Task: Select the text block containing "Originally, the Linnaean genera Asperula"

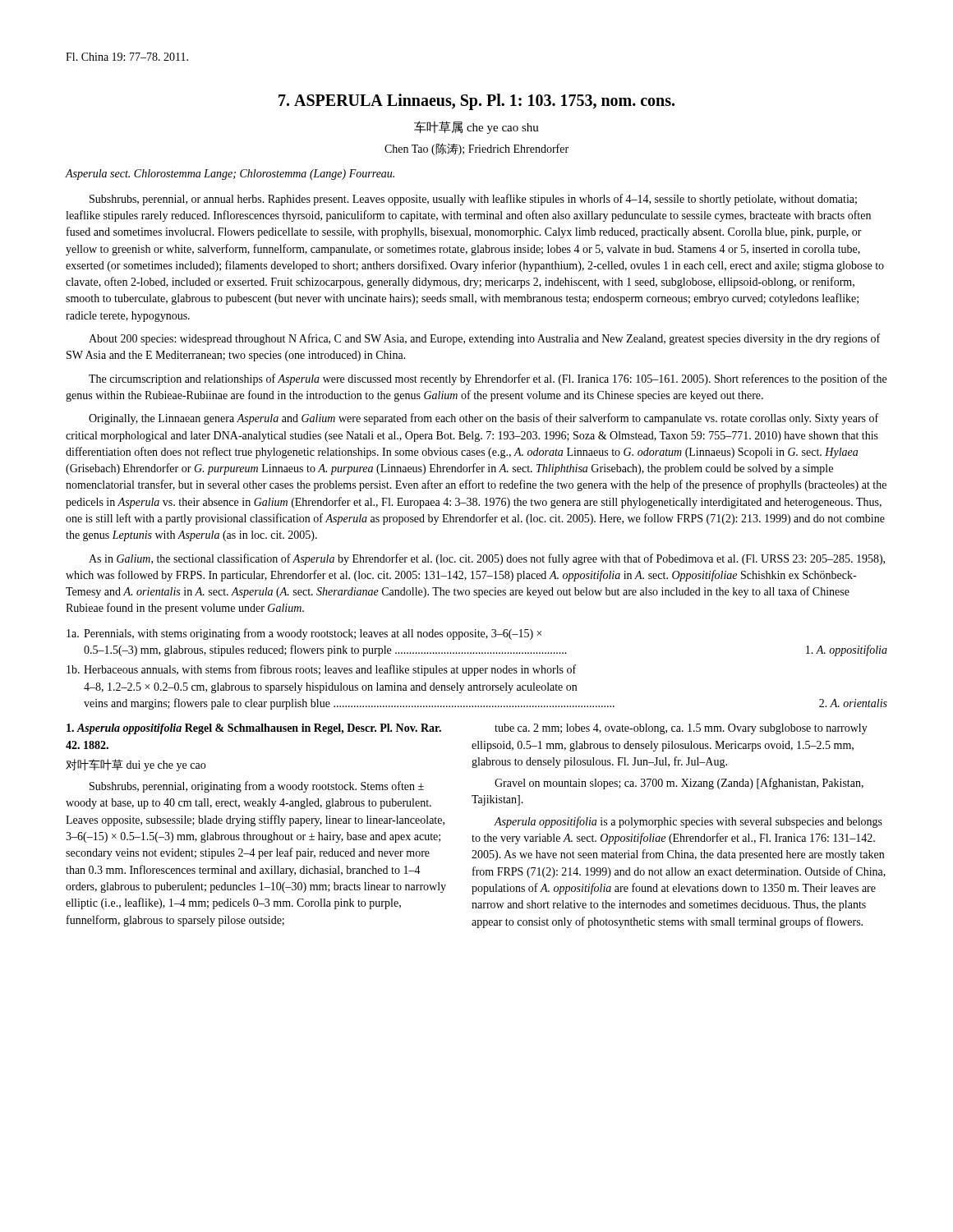Action: (476, 478)
